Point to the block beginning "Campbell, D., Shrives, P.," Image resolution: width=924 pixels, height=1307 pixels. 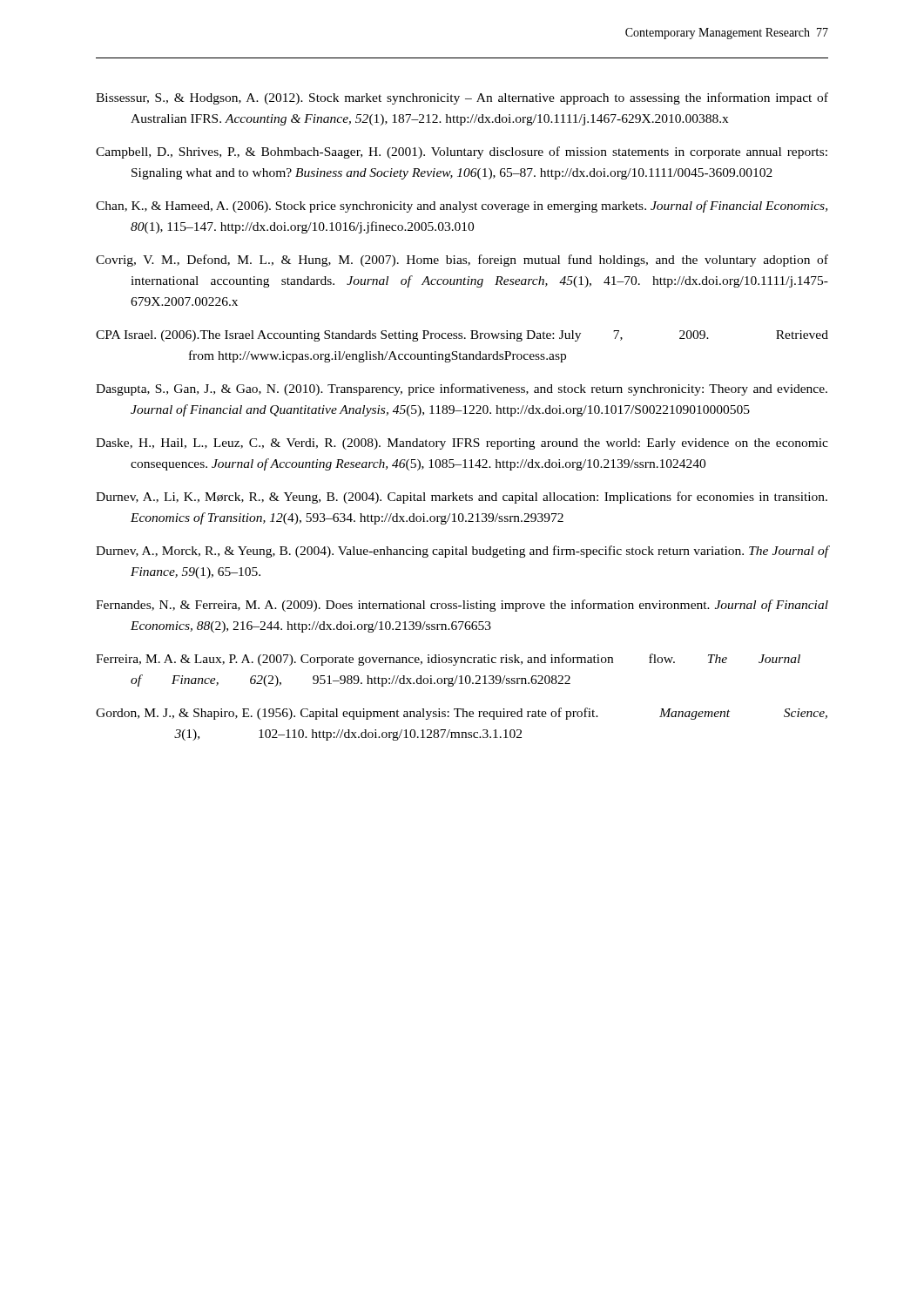462,162
